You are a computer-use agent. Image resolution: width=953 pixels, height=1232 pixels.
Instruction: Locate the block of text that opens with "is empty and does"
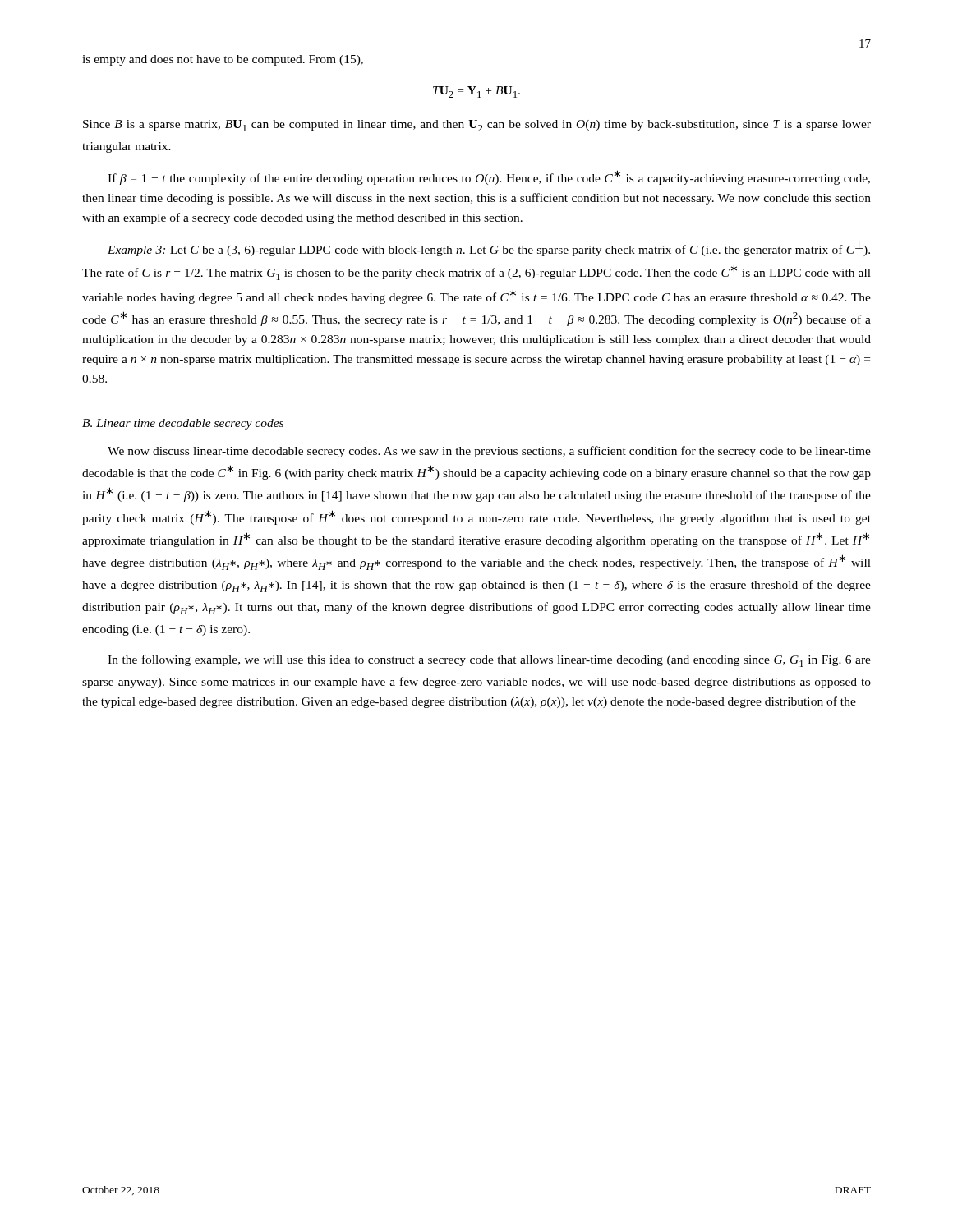pos(223,60)
